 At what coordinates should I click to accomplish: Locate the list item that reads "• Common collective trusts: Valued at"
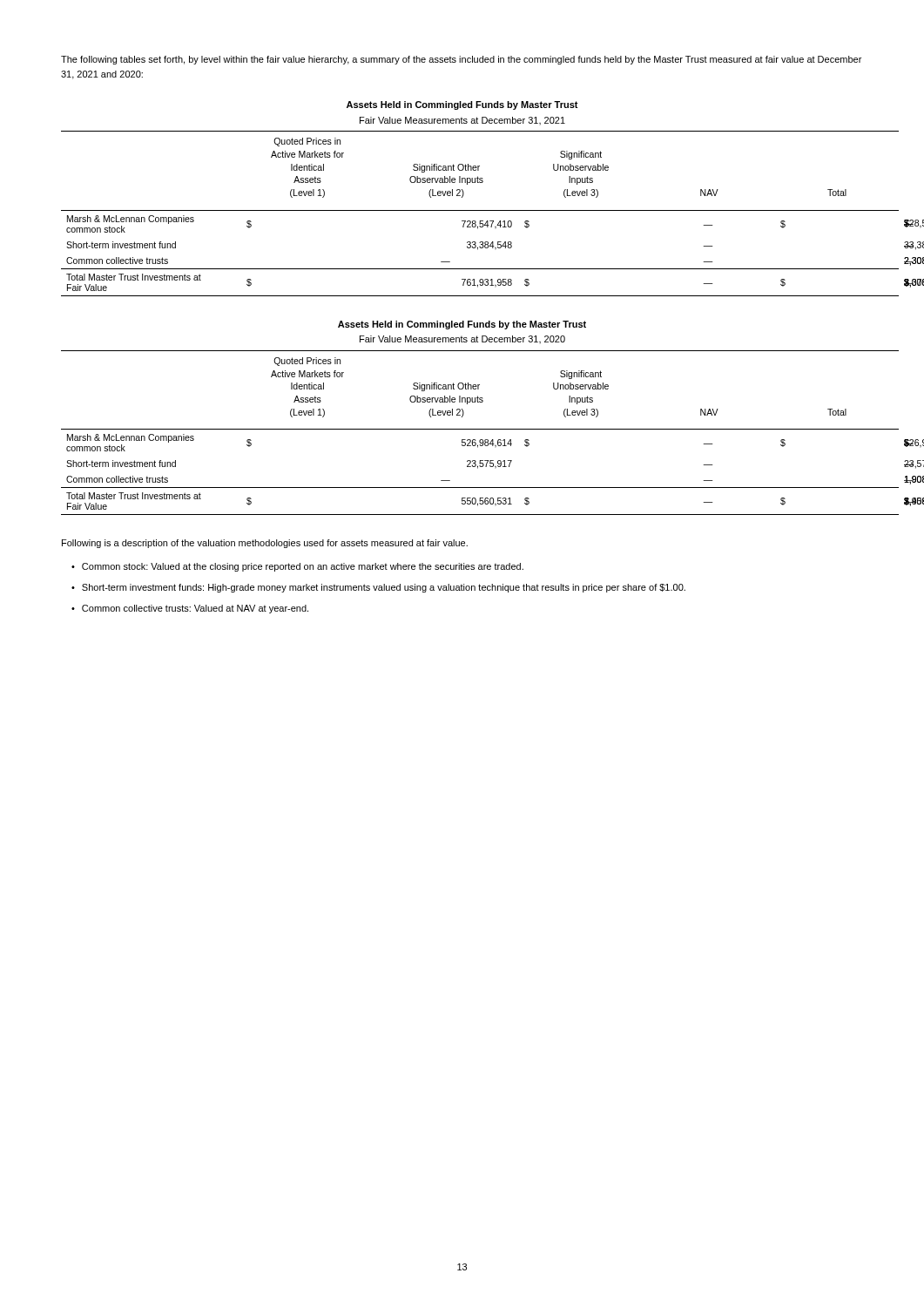[x=190, y=609]
